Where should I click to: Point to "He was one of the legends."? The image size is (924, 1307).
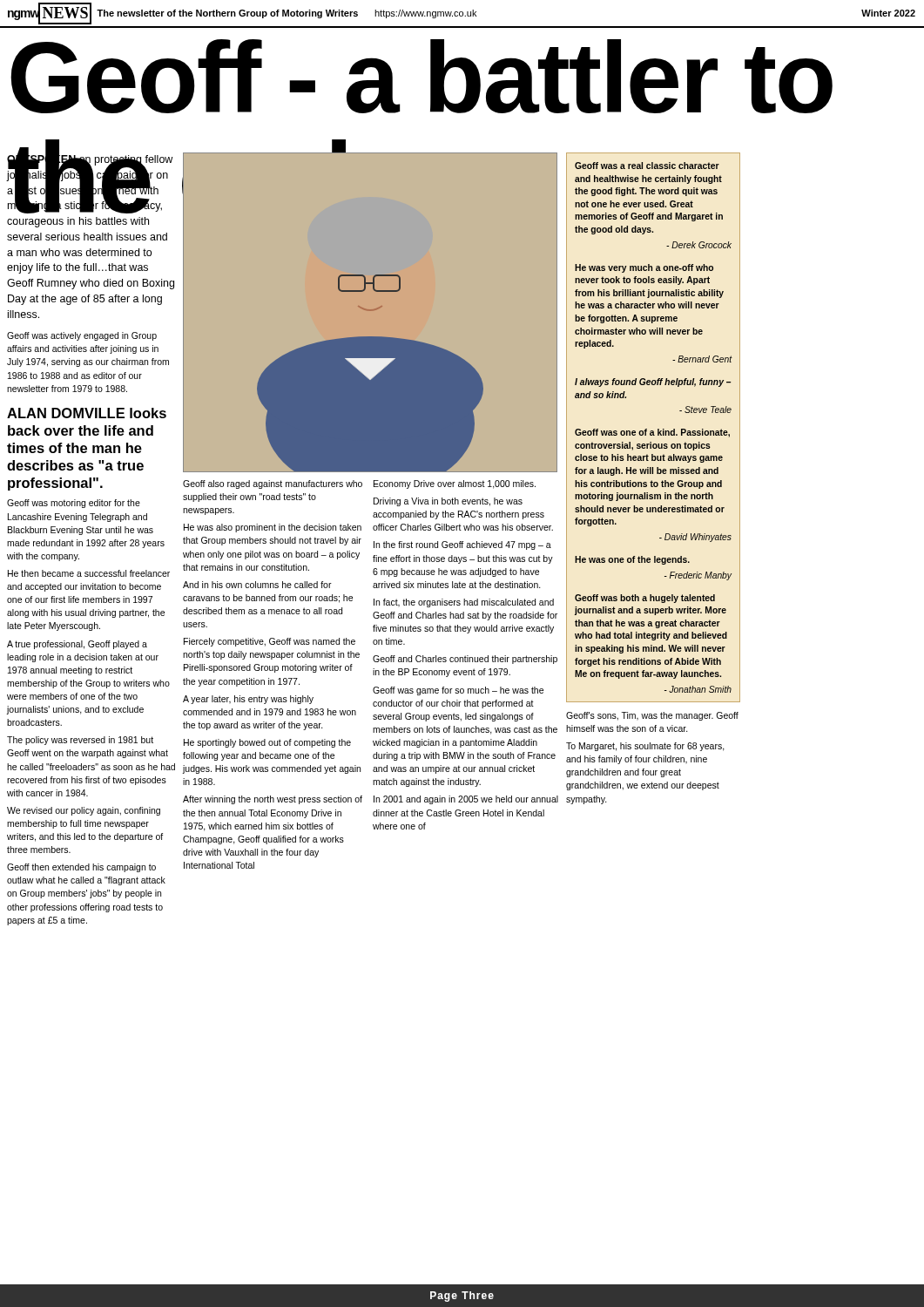[632, 560]
